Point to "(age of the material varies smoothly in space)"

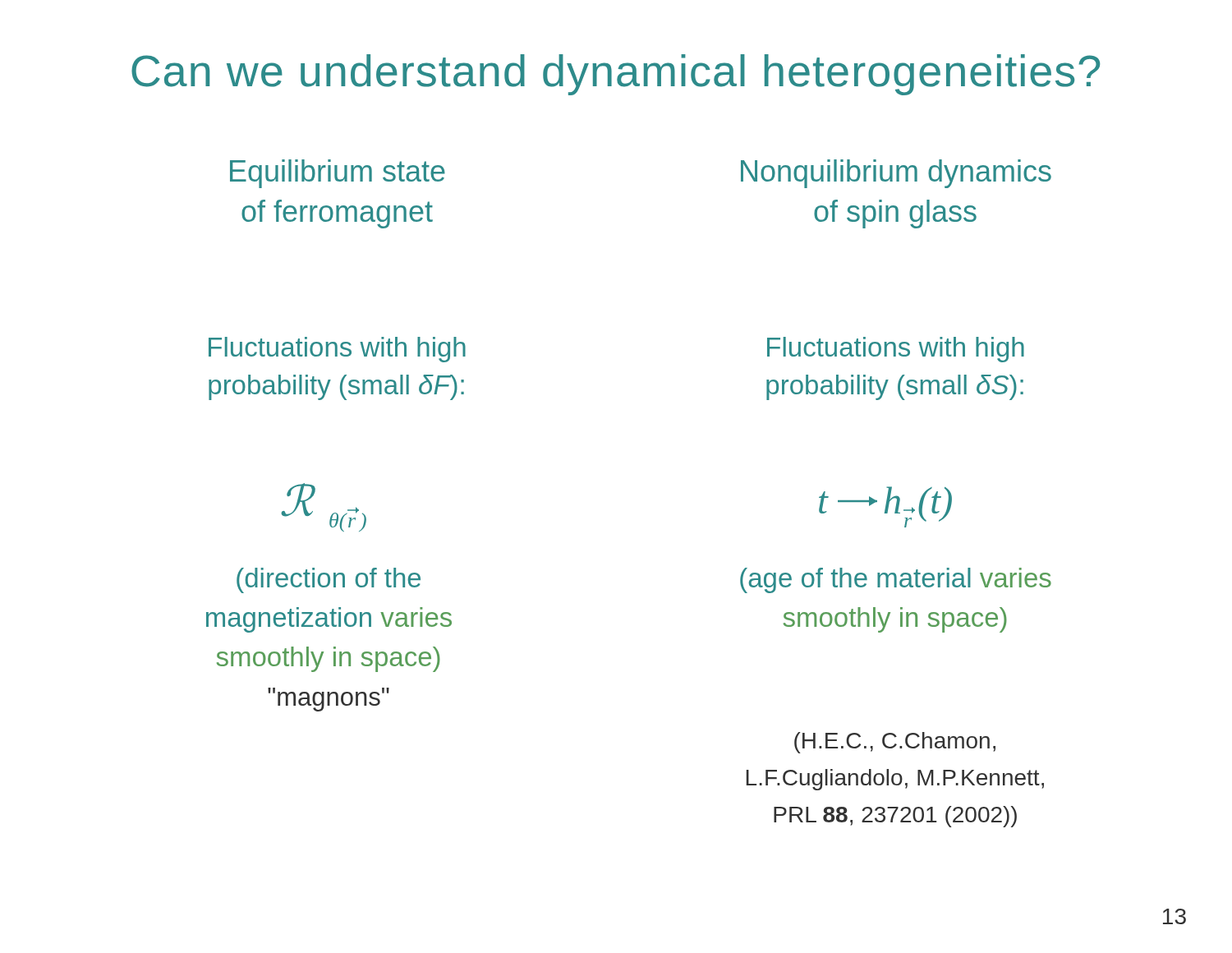pos(895,598)
